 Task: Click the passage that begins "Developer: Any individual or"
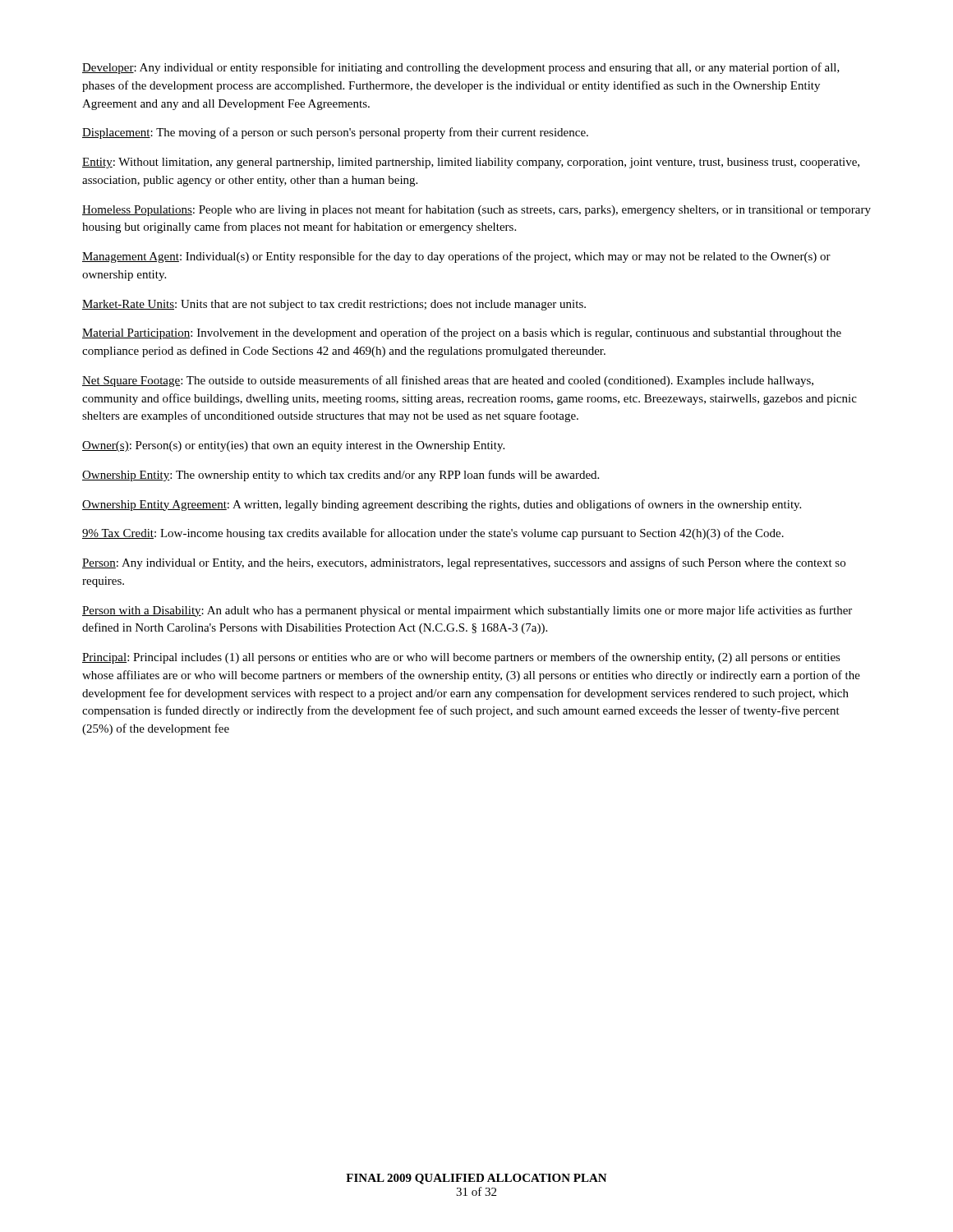461,85
